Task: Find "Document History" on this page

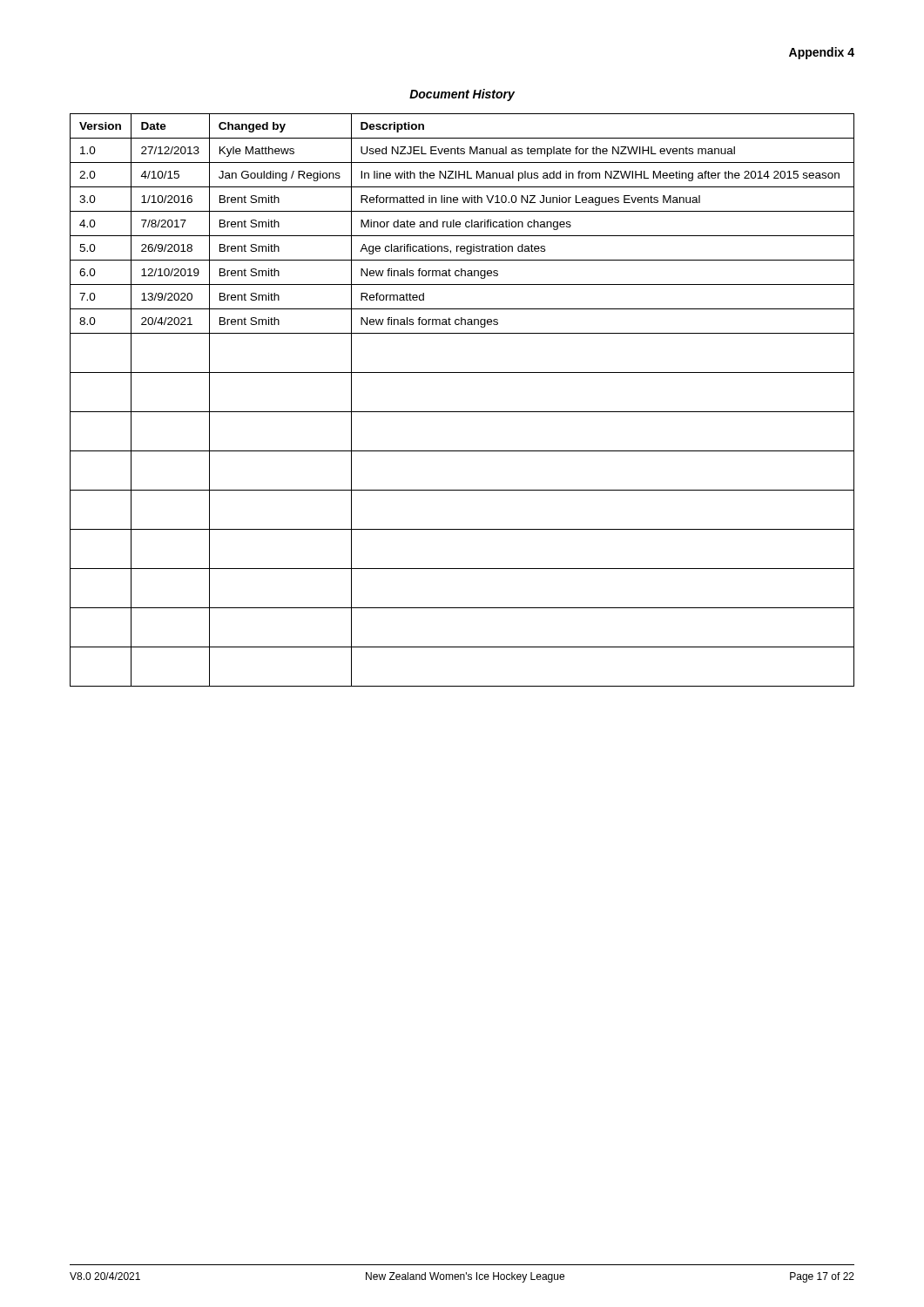Action: point(462,94)
